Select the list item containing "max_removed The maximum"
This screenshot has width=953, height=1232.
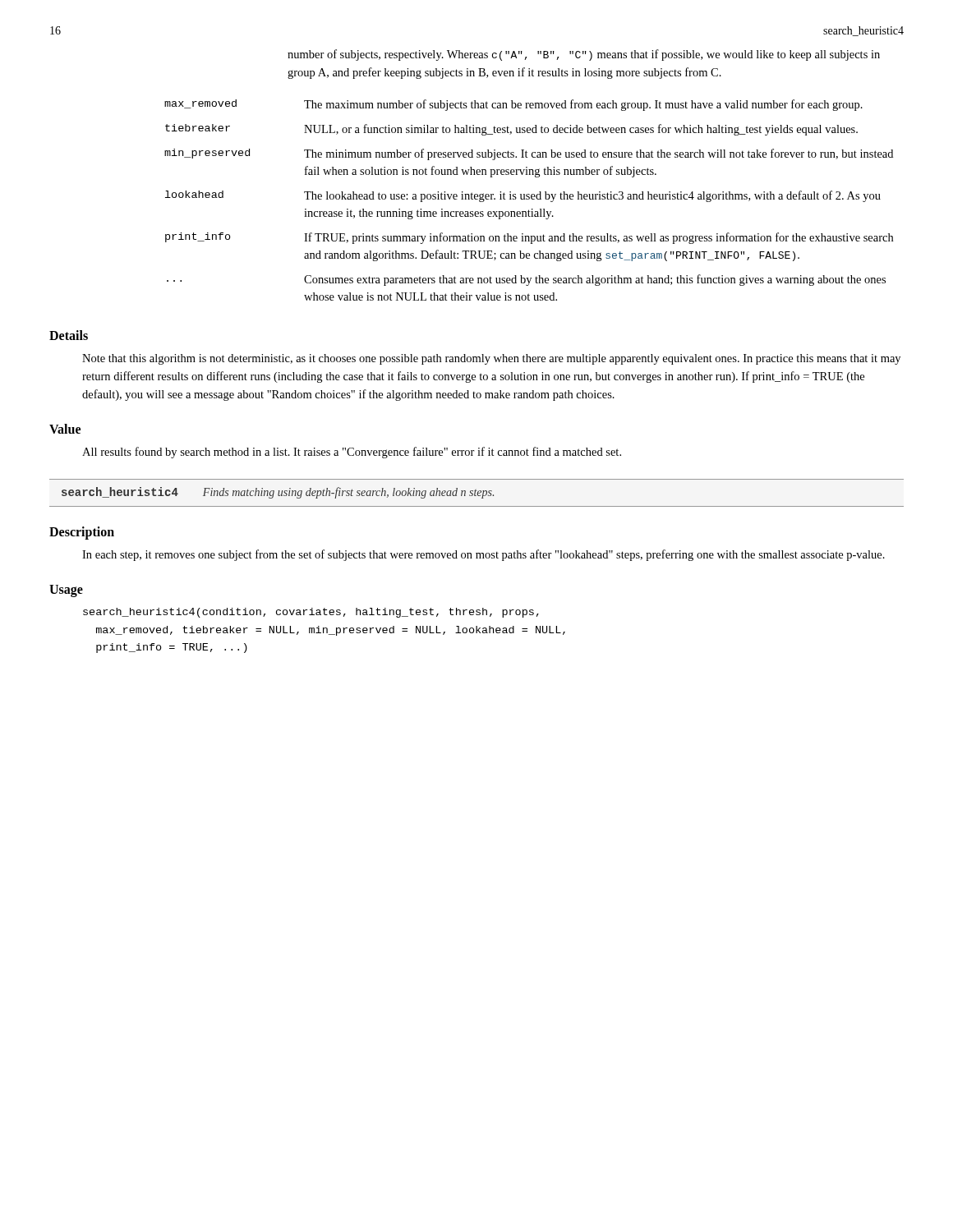[476, 106]
